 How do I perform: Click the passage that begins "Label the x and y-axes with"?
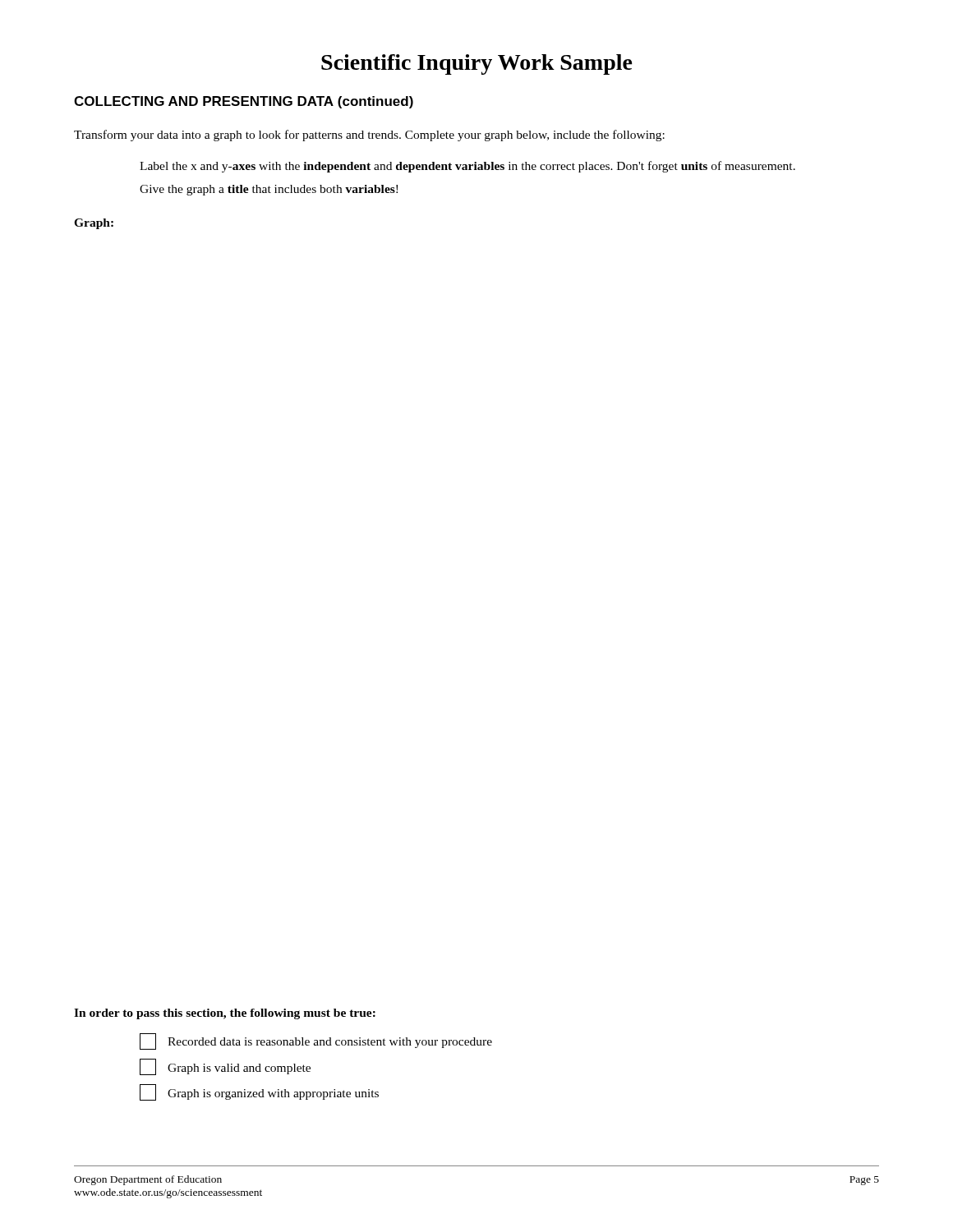coord(468,166)
